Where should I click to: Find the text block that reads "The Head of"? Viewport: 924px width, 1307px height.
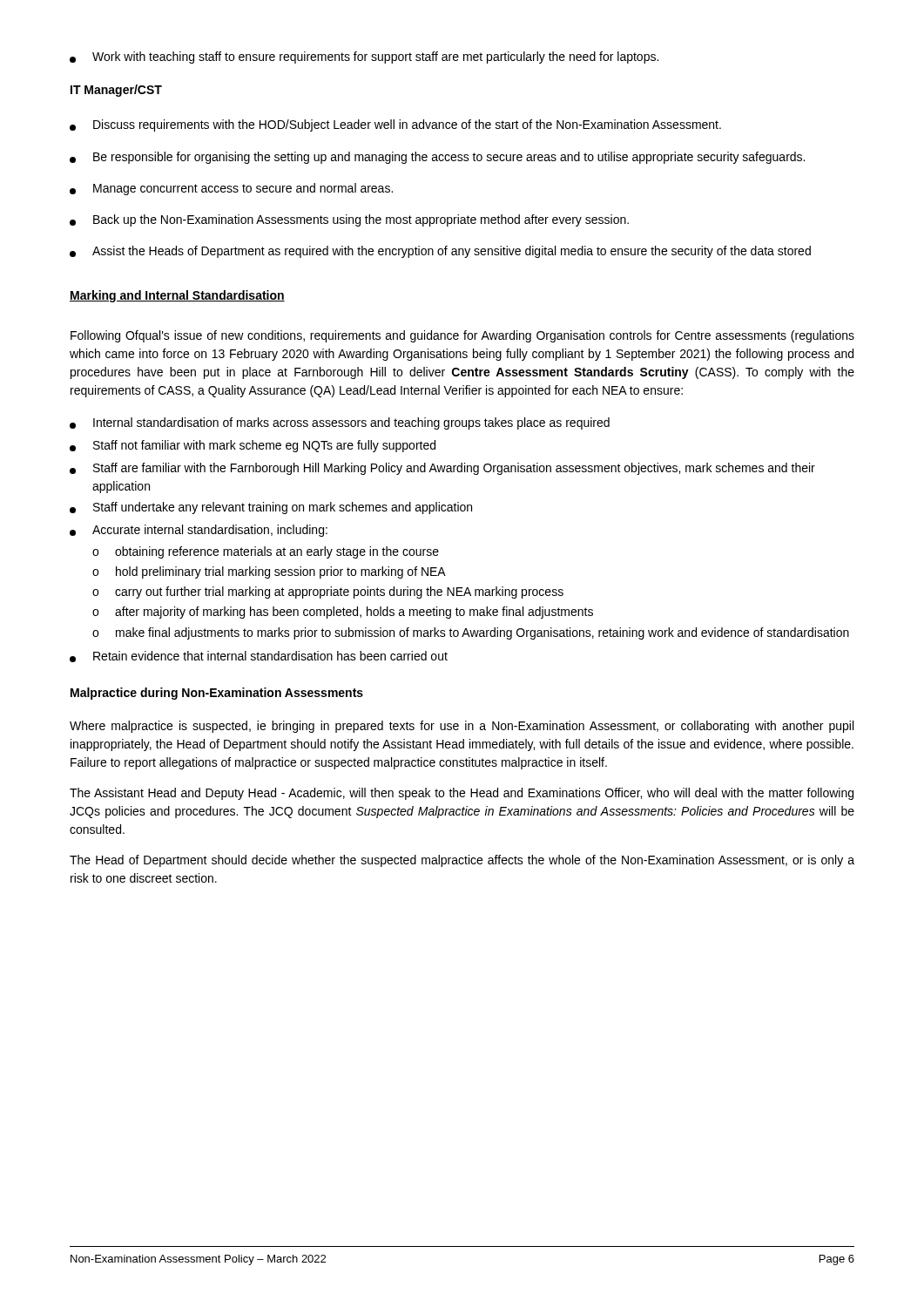point(462,869)
